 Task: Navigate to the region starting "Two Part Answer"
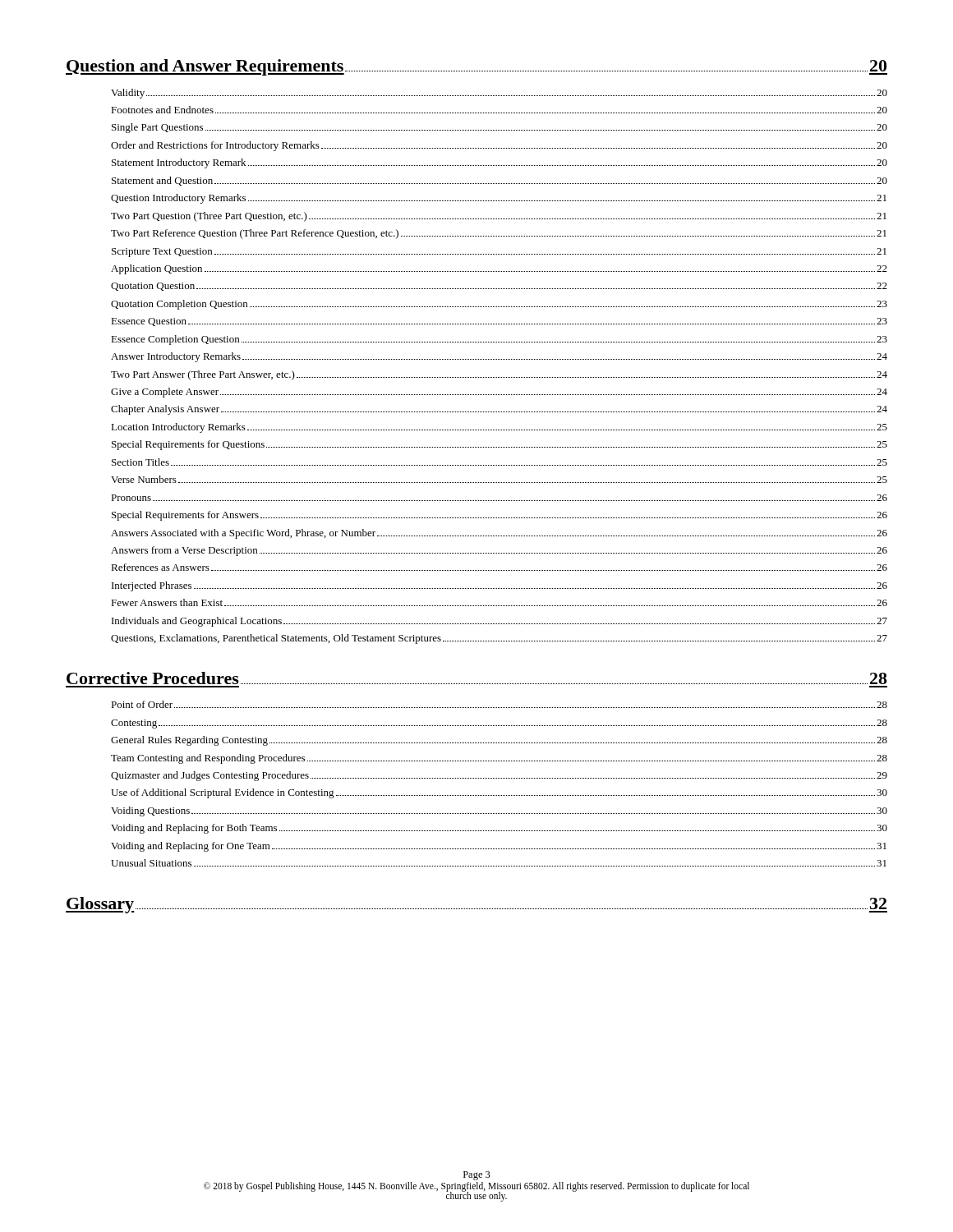tap(499, 374)
